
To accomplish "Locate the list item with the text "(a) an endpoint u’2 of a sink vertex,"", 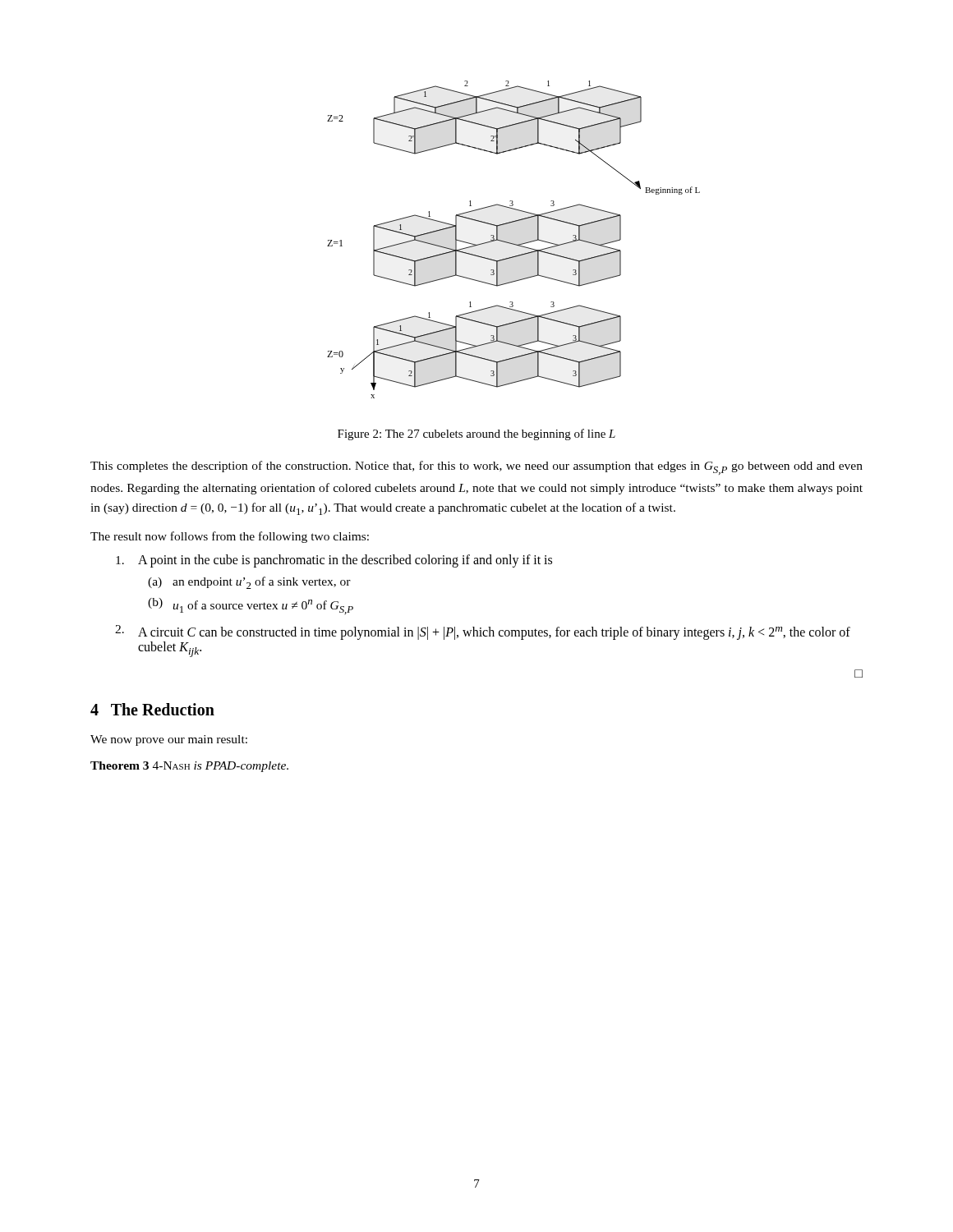I will tap(249, 583).
